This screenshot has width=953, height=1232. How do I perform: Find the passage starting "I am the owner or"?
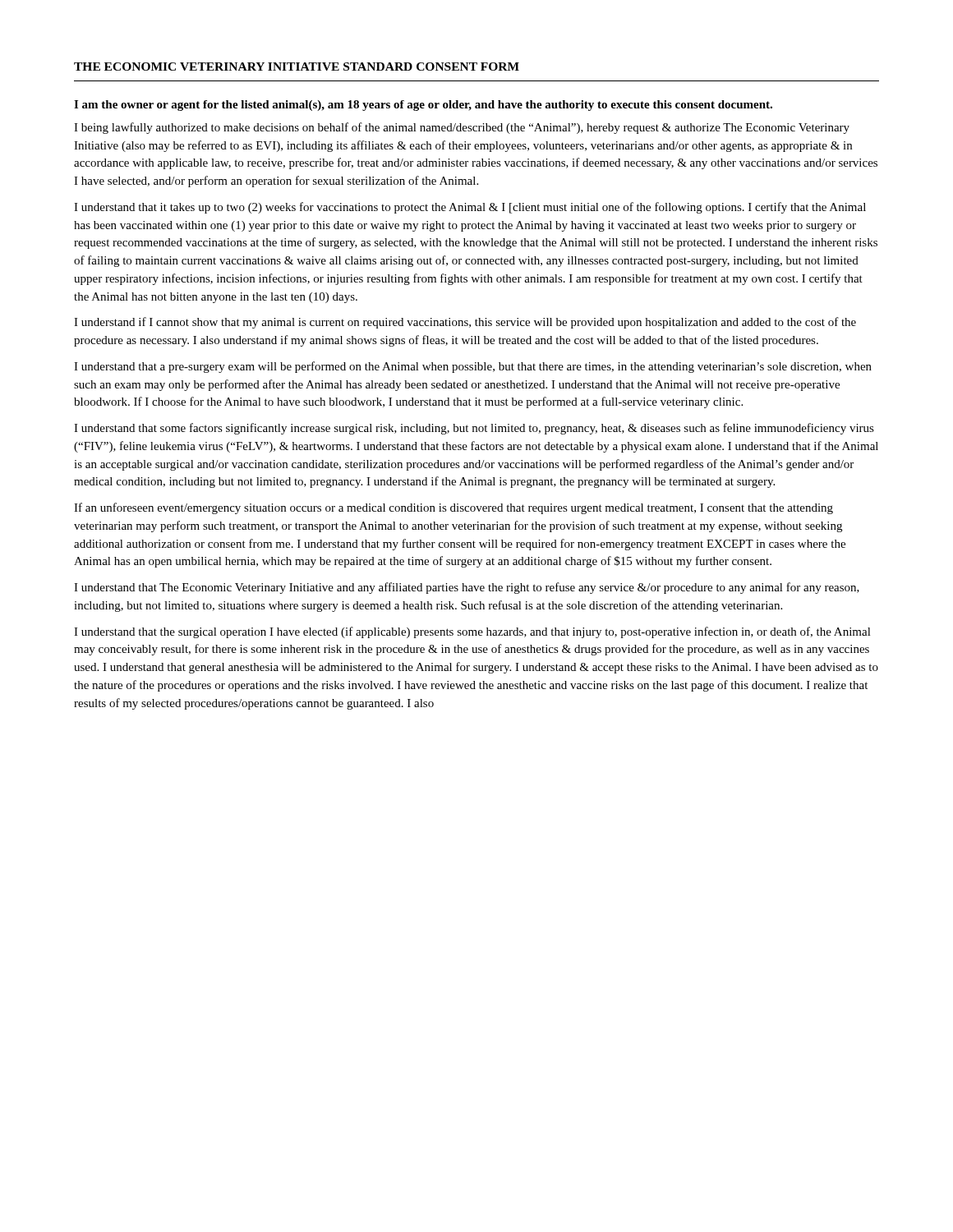click(423, 104)
